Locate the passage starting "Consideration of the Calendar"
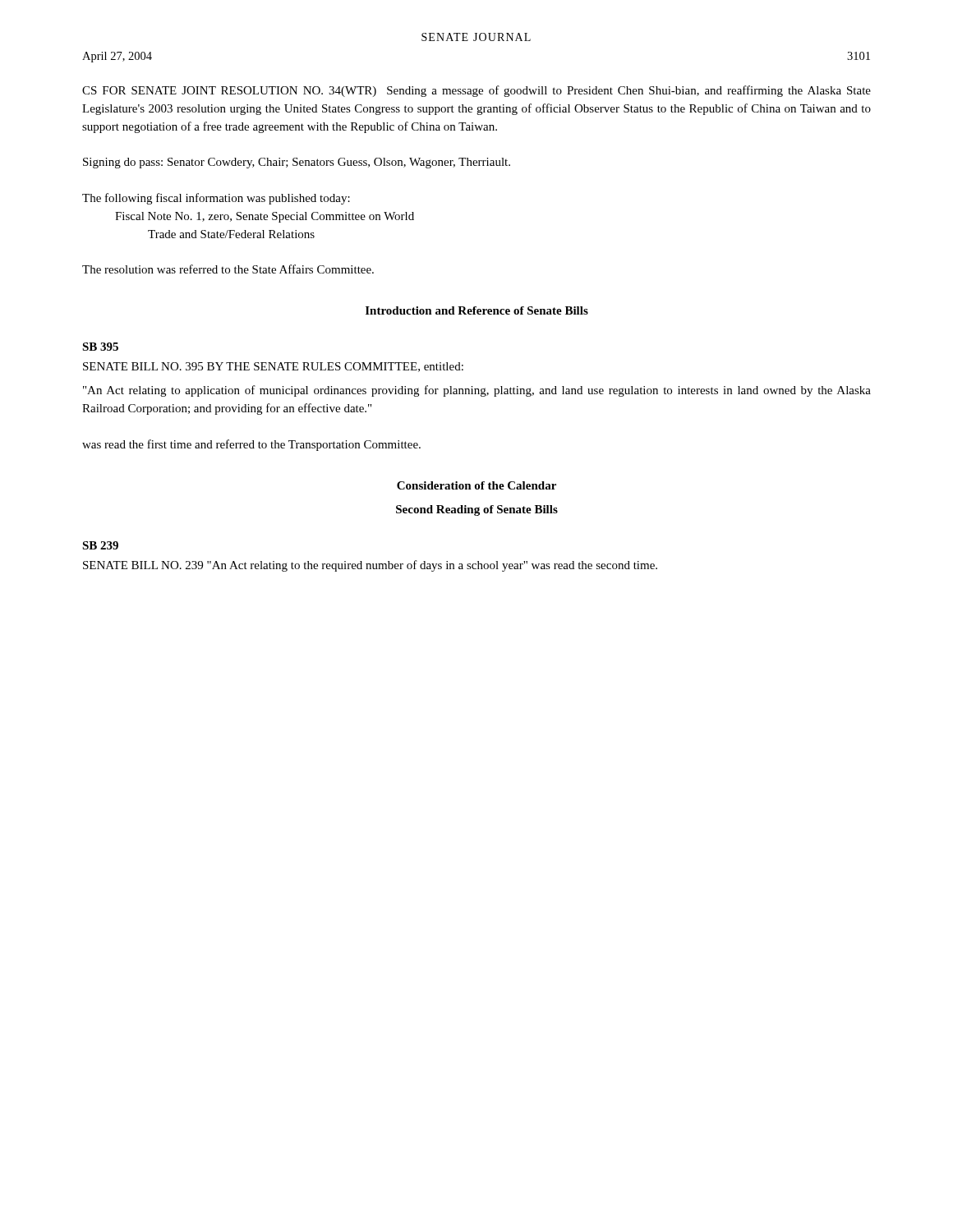Image resolution: width=953 pixels, height=1232 pixels. [476, 485]
